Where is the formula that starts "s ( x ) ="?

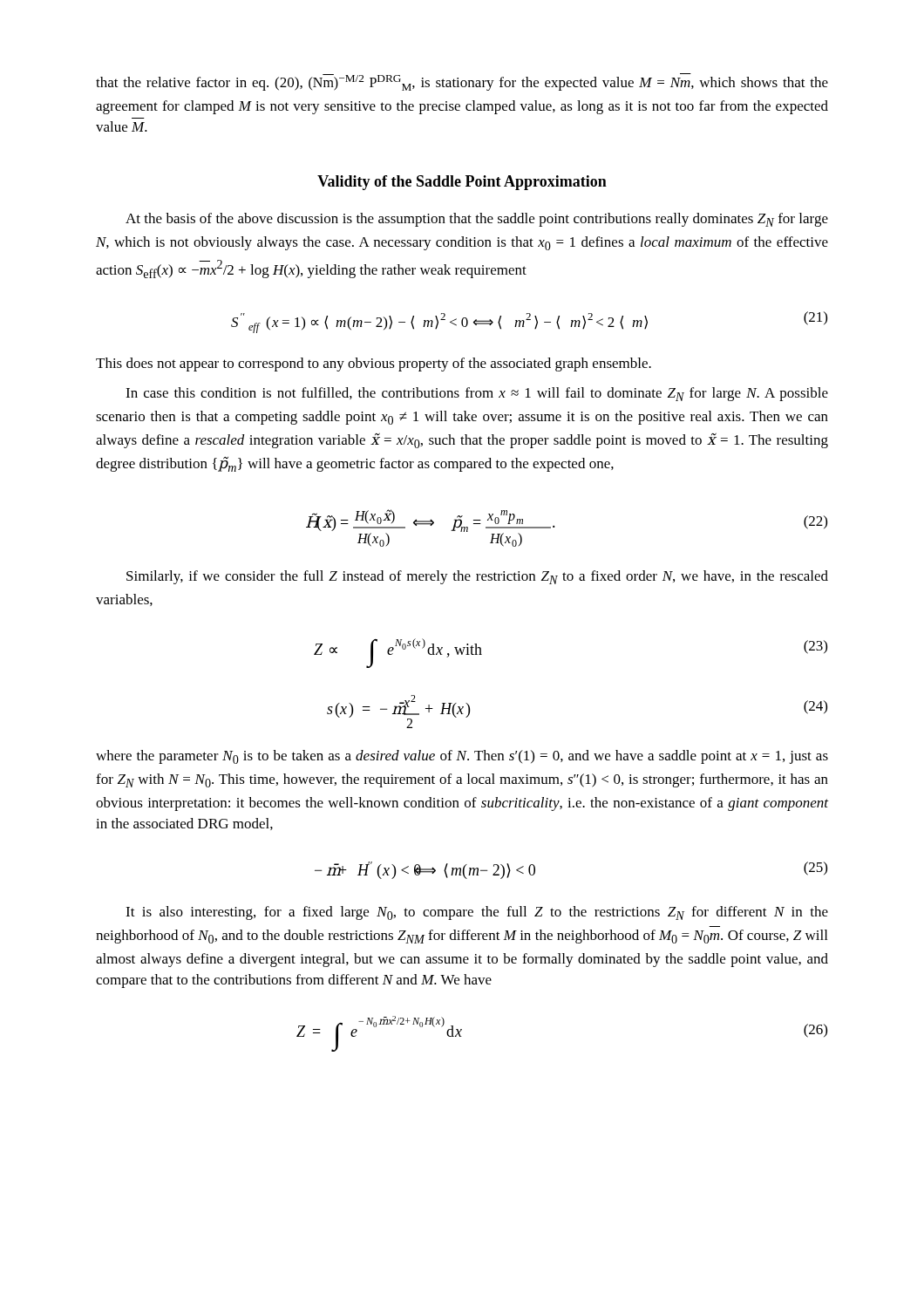[462, 707]
